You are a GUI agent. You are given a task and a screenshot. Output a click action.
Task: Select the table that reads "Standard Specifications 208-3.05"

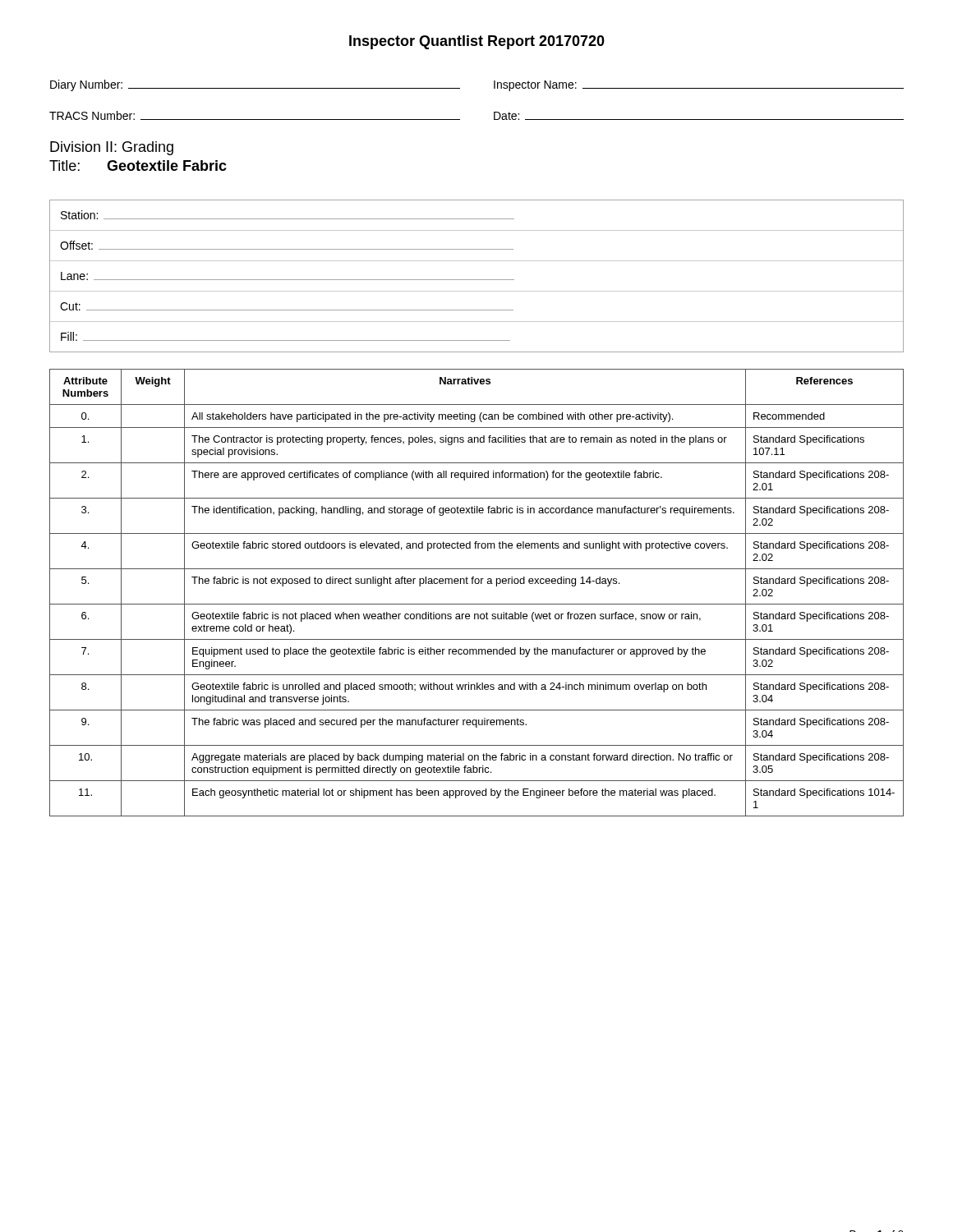click(476, 593)
